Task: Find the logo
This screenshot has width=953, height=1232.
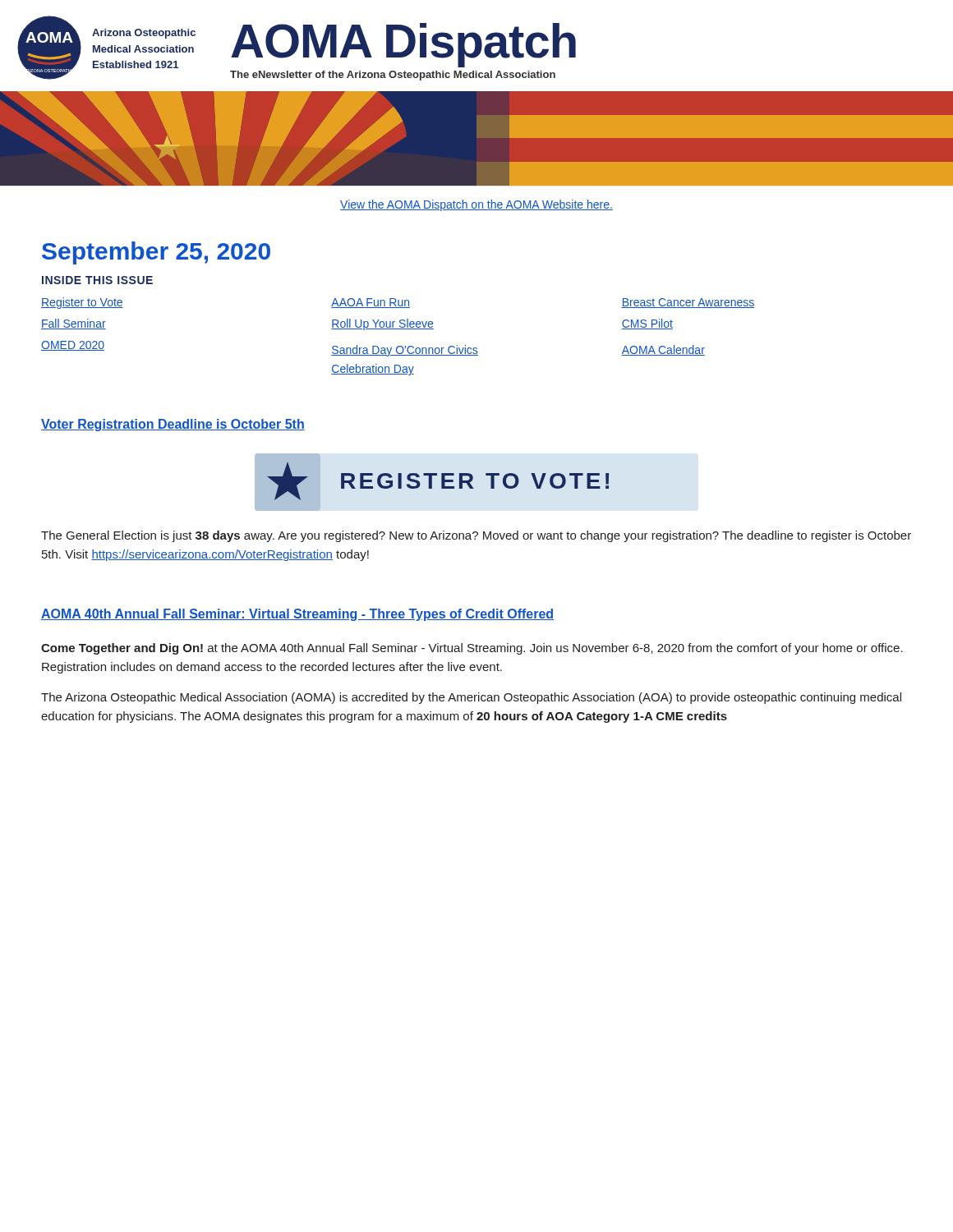Action: pos(107,49)
